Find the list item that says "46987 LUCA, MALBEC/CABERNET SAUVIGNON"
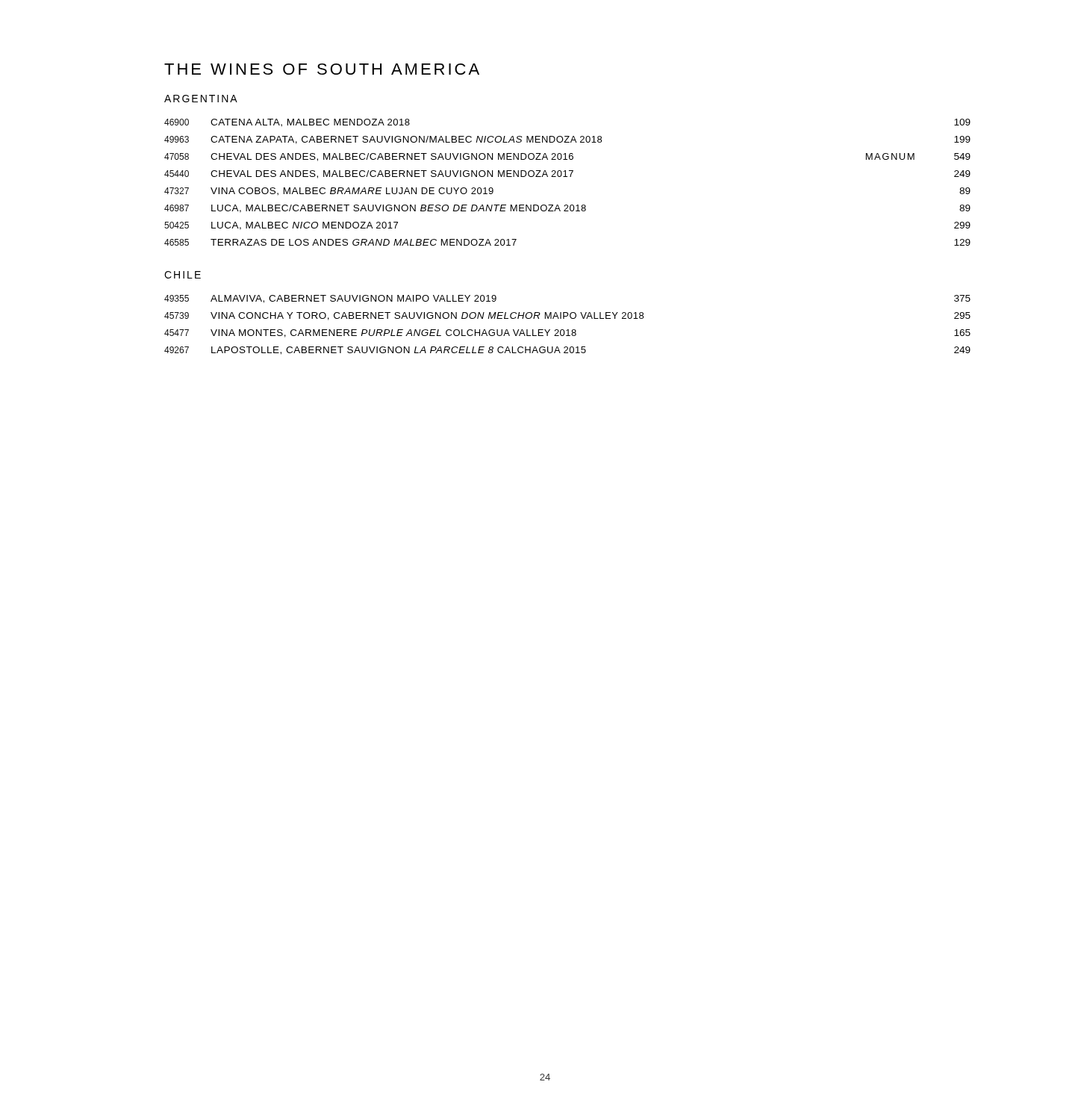The width and height of the screenshot is (1090, 1120). pos(567,208)
